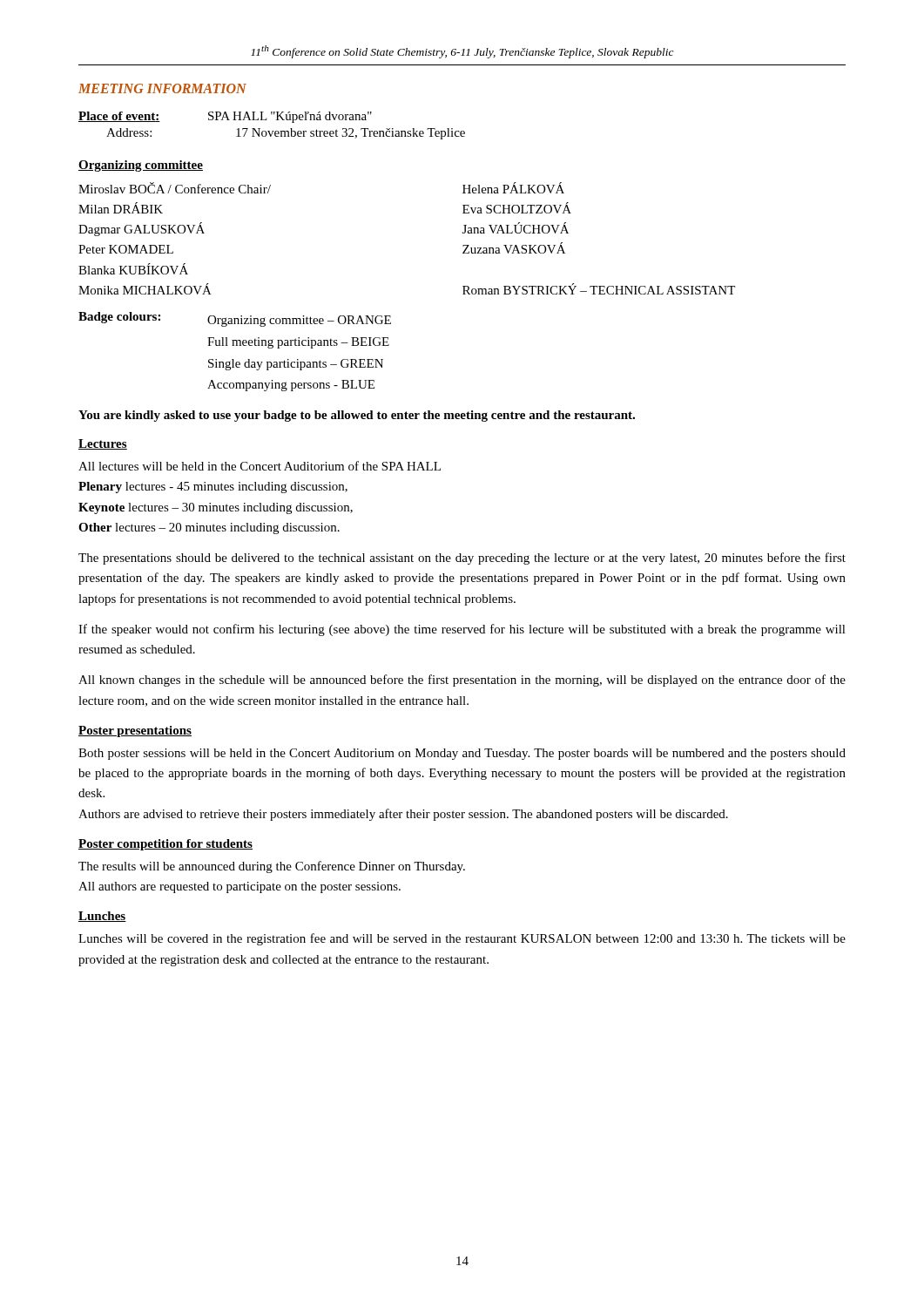Point to the block beginning "All lectures will be held in the"
This screenshot has height=1307, width=924.
[x=260, y=497]
